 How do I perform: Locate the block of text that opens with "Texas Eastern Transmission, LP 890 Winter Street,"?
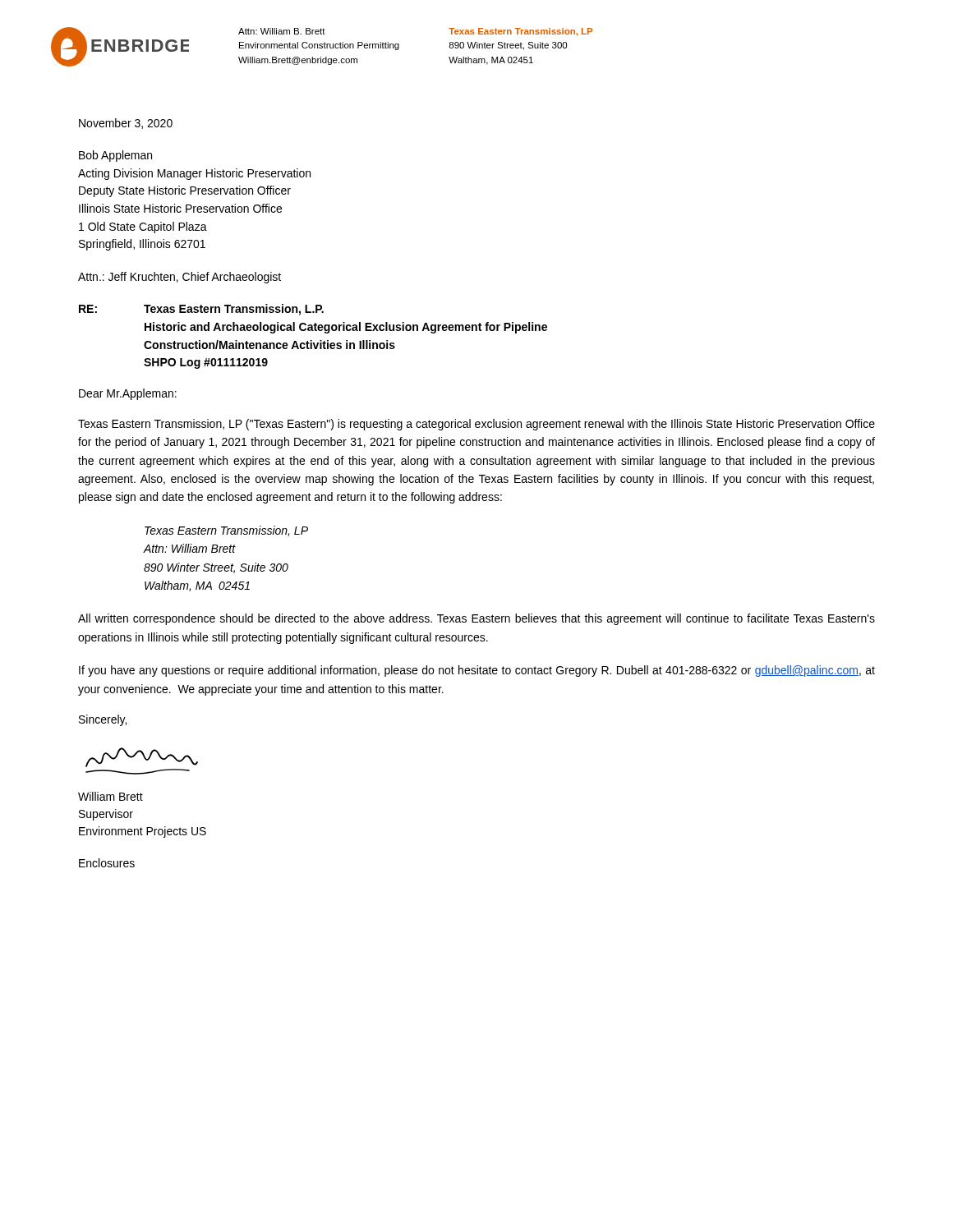pyautogui.click(x=521, y=45)
